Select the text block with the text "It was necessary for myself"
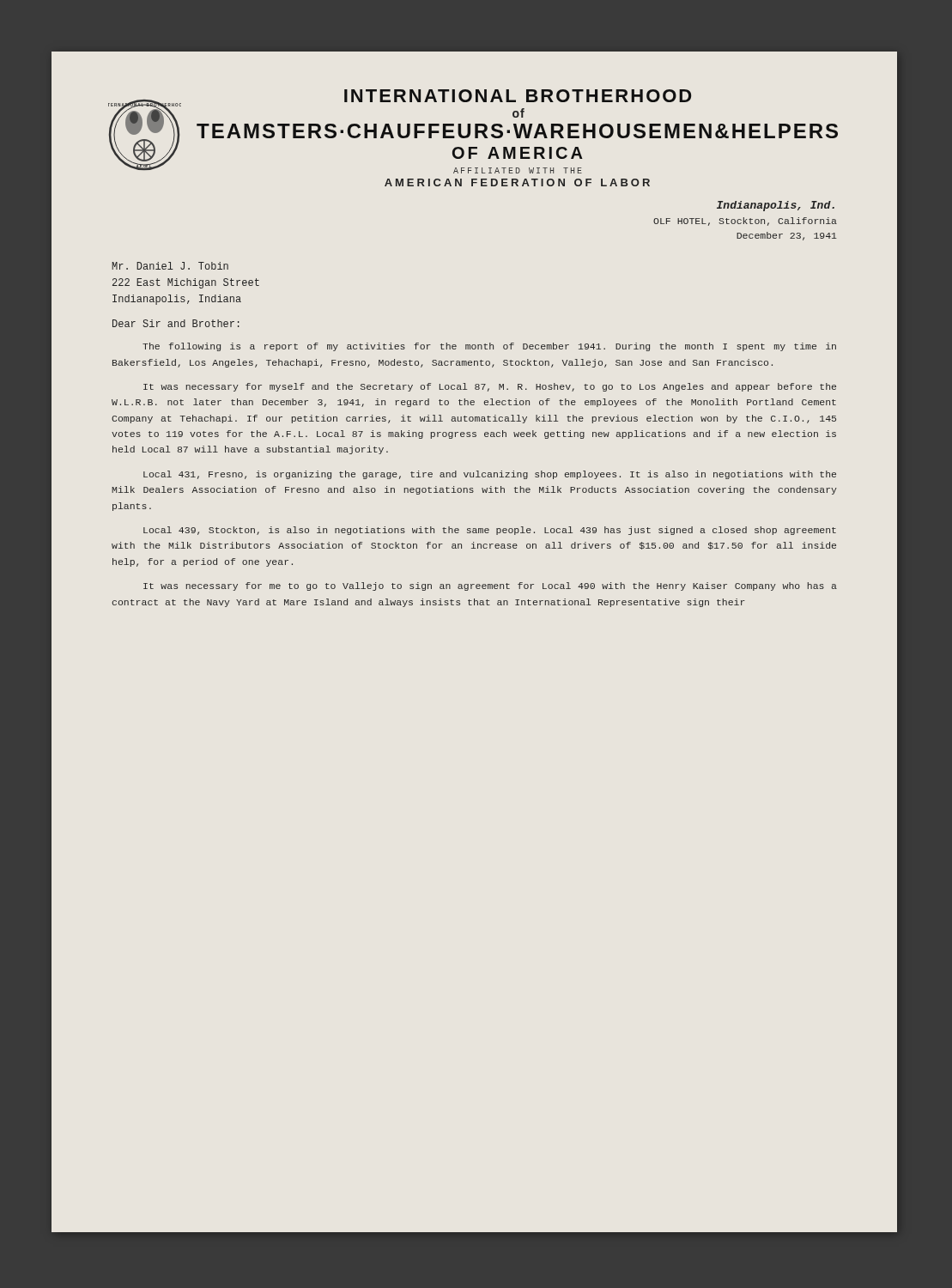952x1288 pixels. [x=474, y=418]
